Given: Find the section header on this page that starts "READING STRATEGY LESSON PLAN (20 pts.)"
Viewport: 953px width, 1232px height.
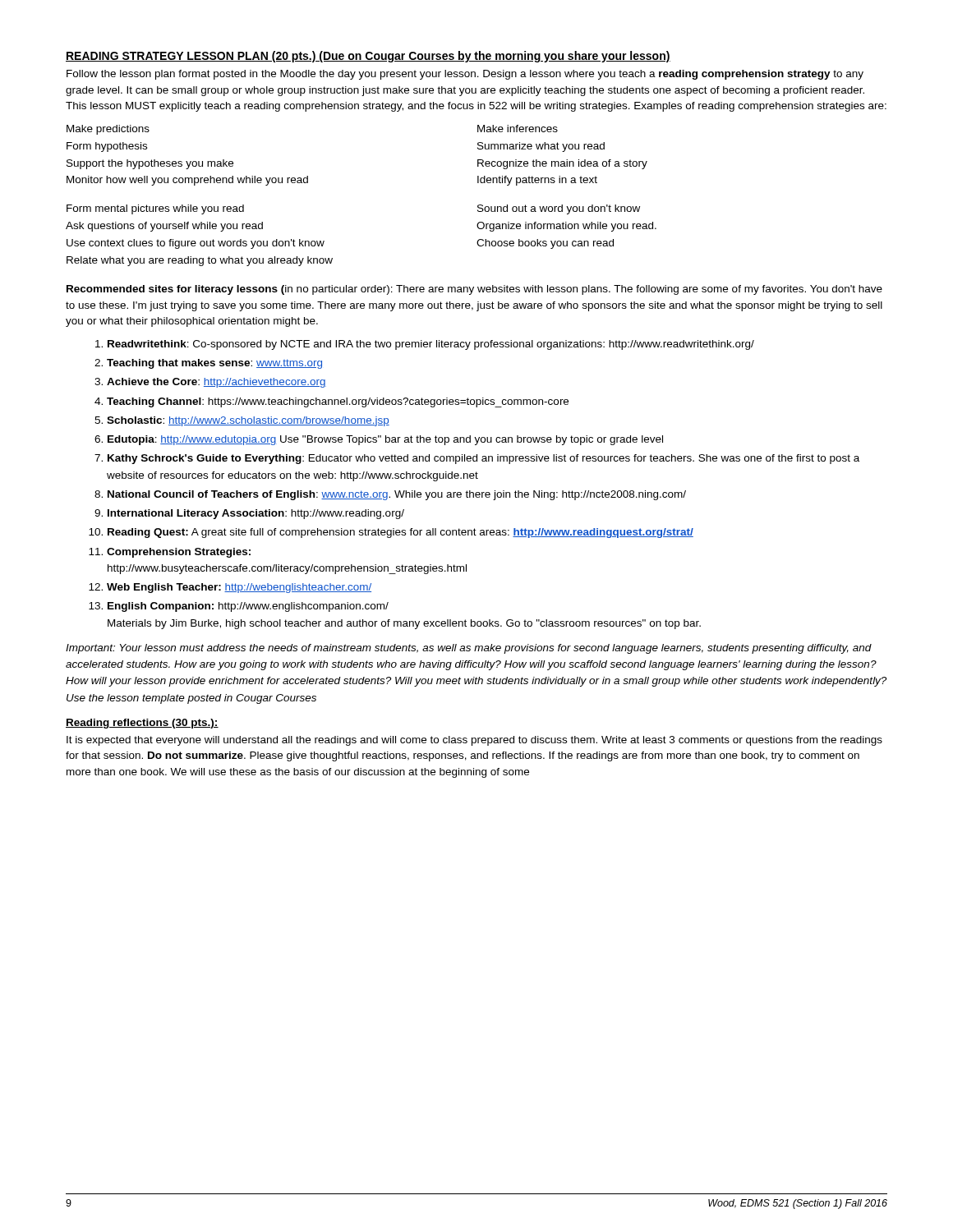Looking at the screenshot, I should tap(368, 56).
